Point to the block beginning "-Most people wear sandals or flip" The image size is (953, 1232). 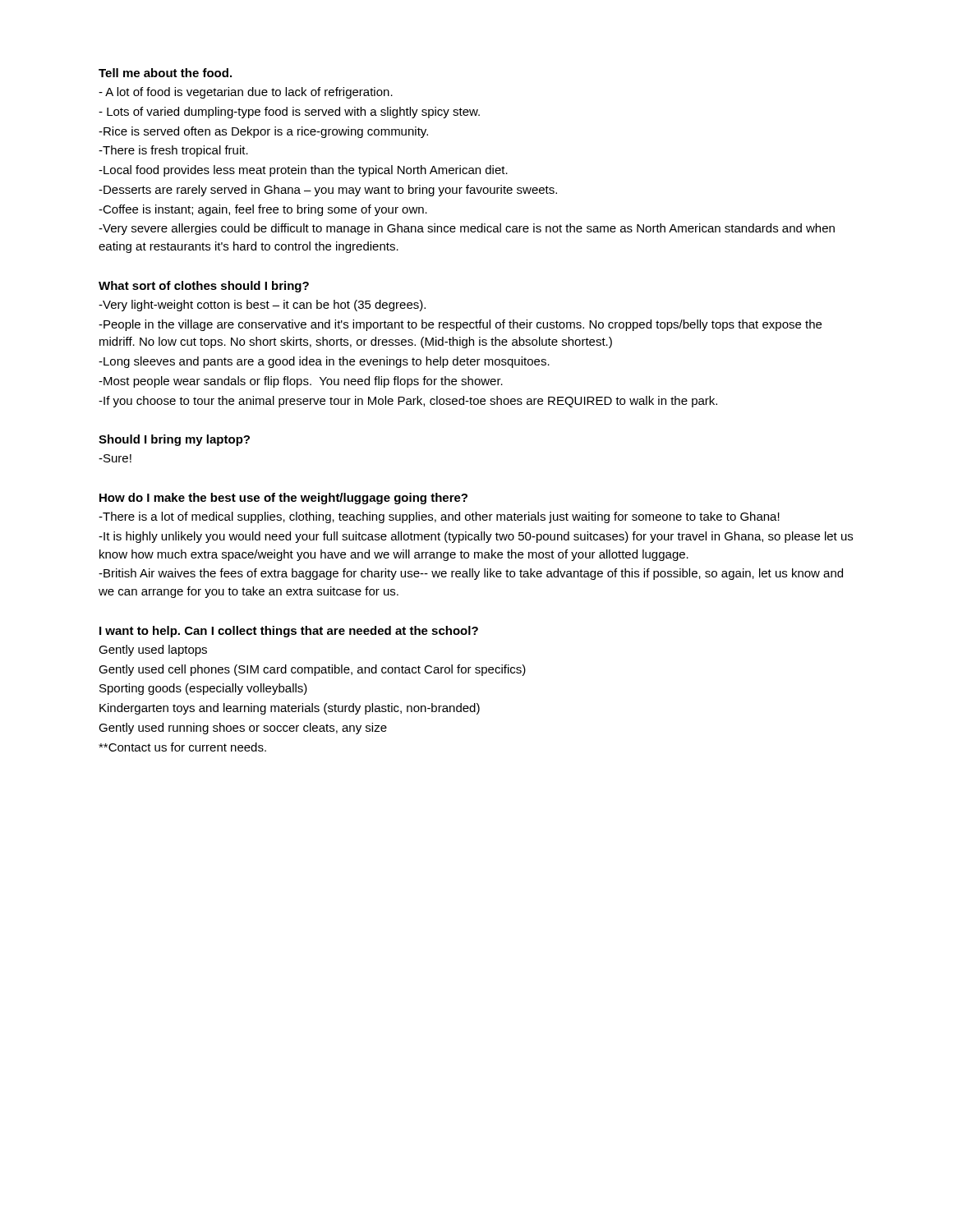pyautogui.click(x=301, y=381)
